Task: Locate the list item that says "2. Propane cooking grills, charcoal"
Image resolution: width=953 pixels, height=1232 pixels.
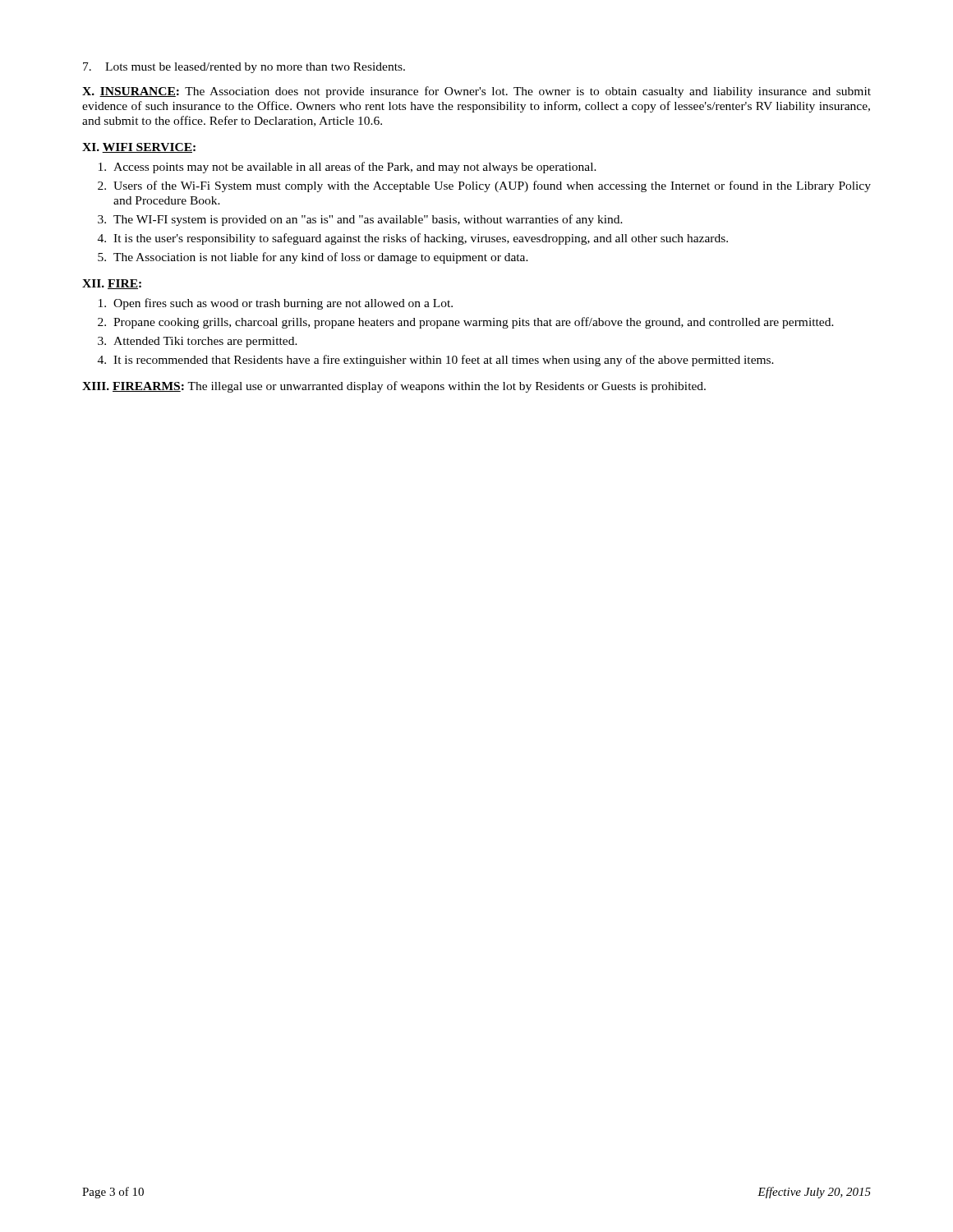Action: (x=476, y=322)
